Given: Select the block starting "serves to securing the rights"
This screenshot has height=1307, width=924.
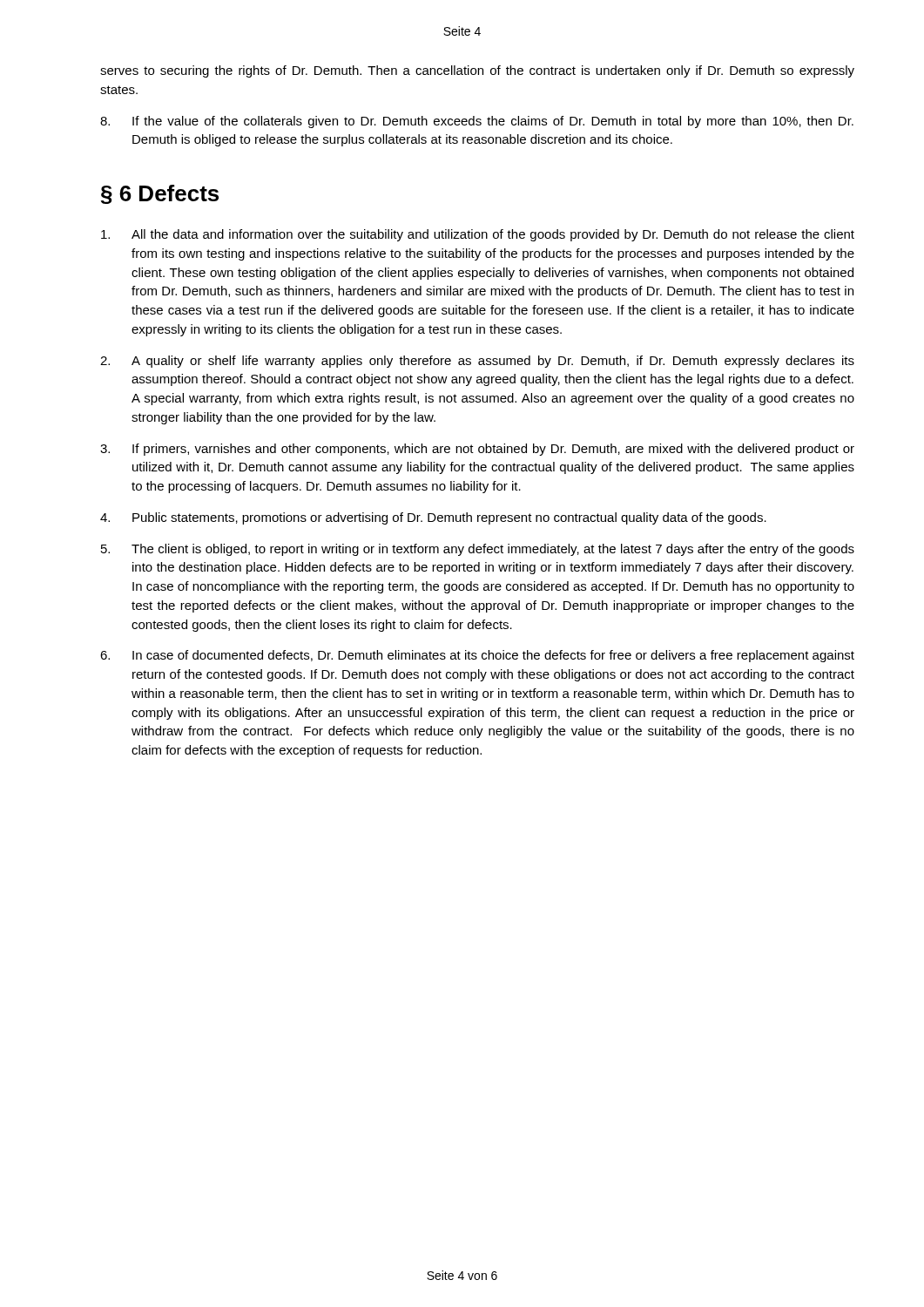Looking at the screenshot, I should 477,80.
